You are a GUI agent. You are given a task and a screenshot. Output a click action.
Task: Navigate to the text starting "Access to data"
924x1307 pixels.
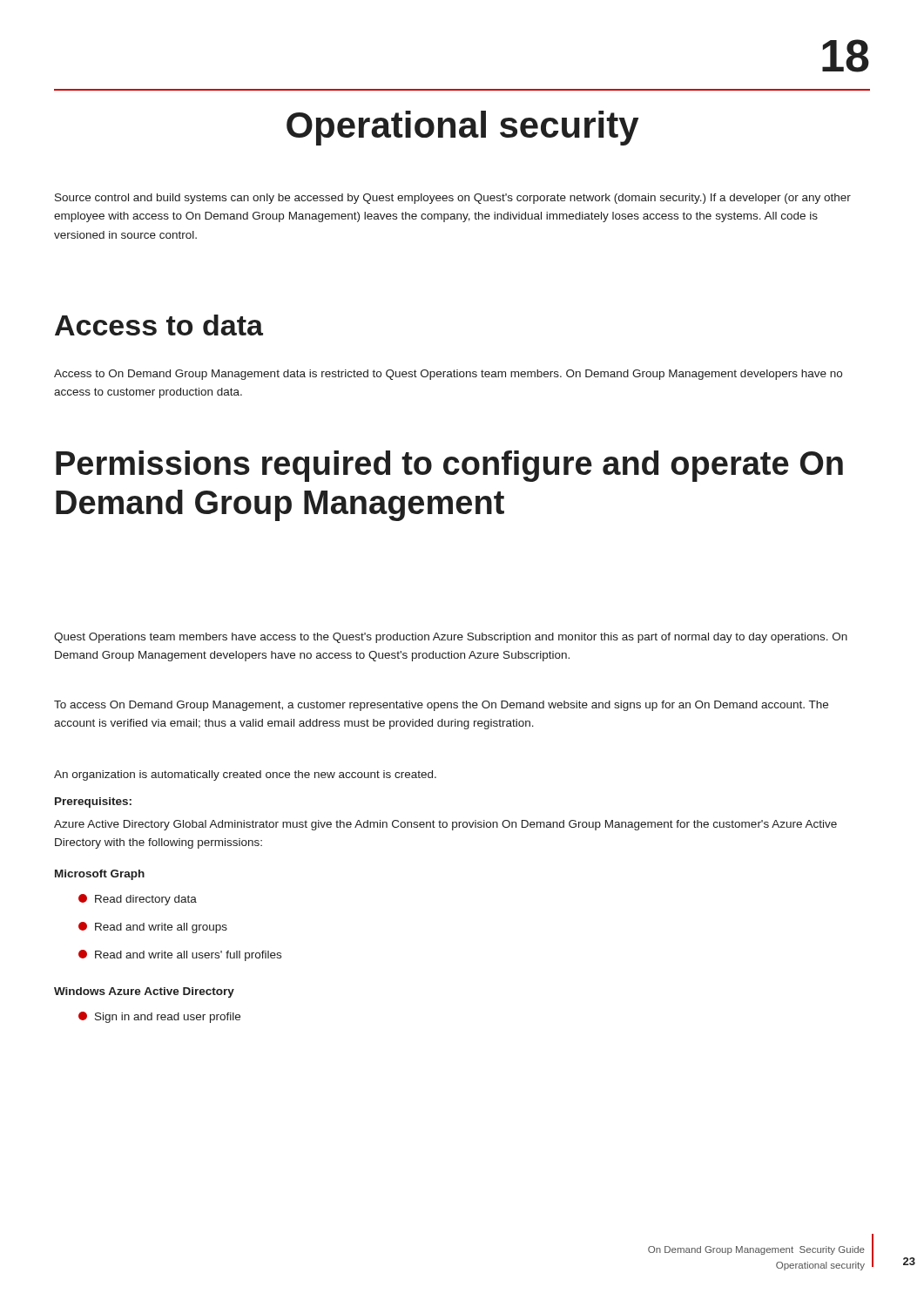click(x=158, y=325)
